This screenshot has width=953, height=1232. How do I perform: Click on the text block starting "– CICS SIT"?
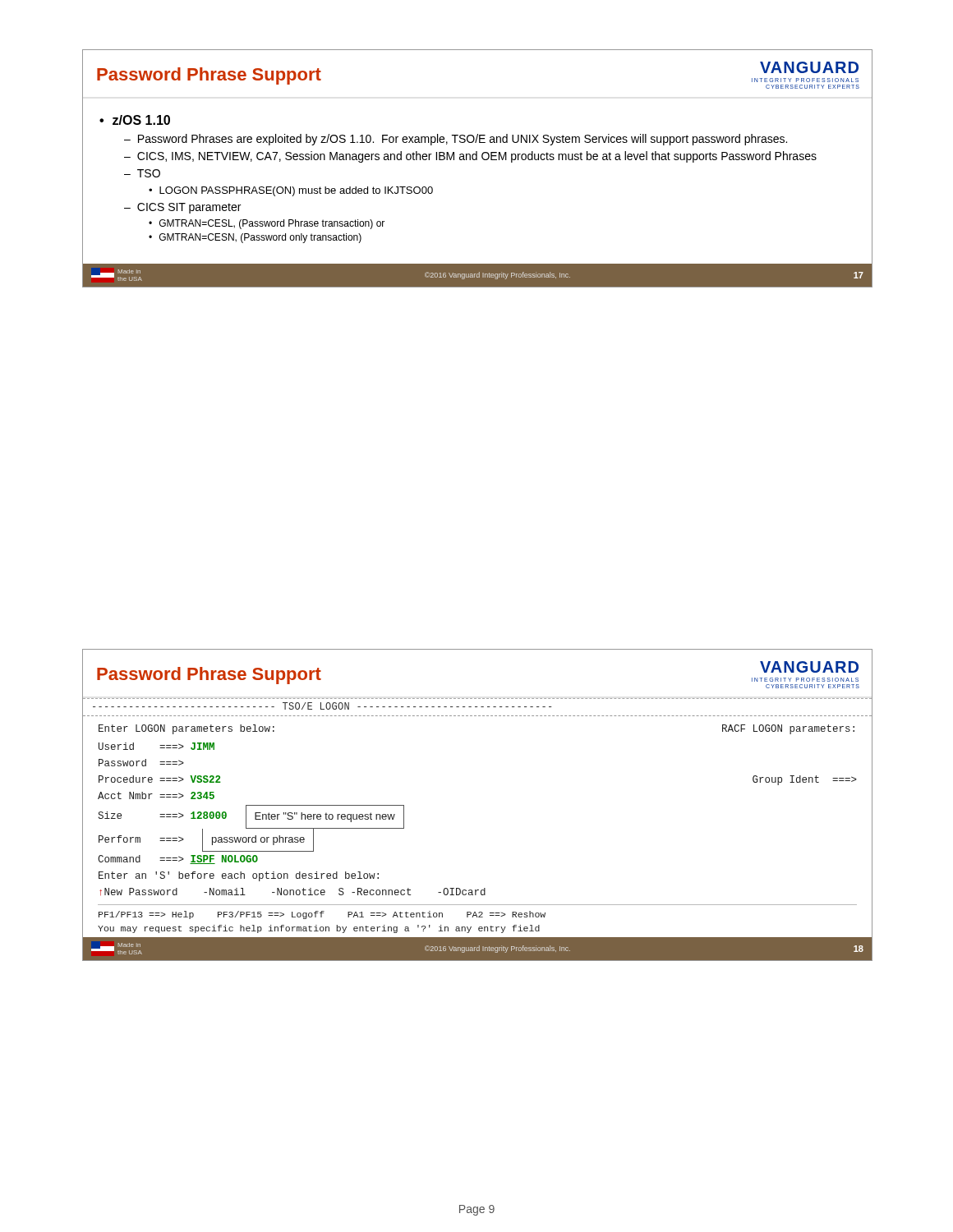(183, 207)
